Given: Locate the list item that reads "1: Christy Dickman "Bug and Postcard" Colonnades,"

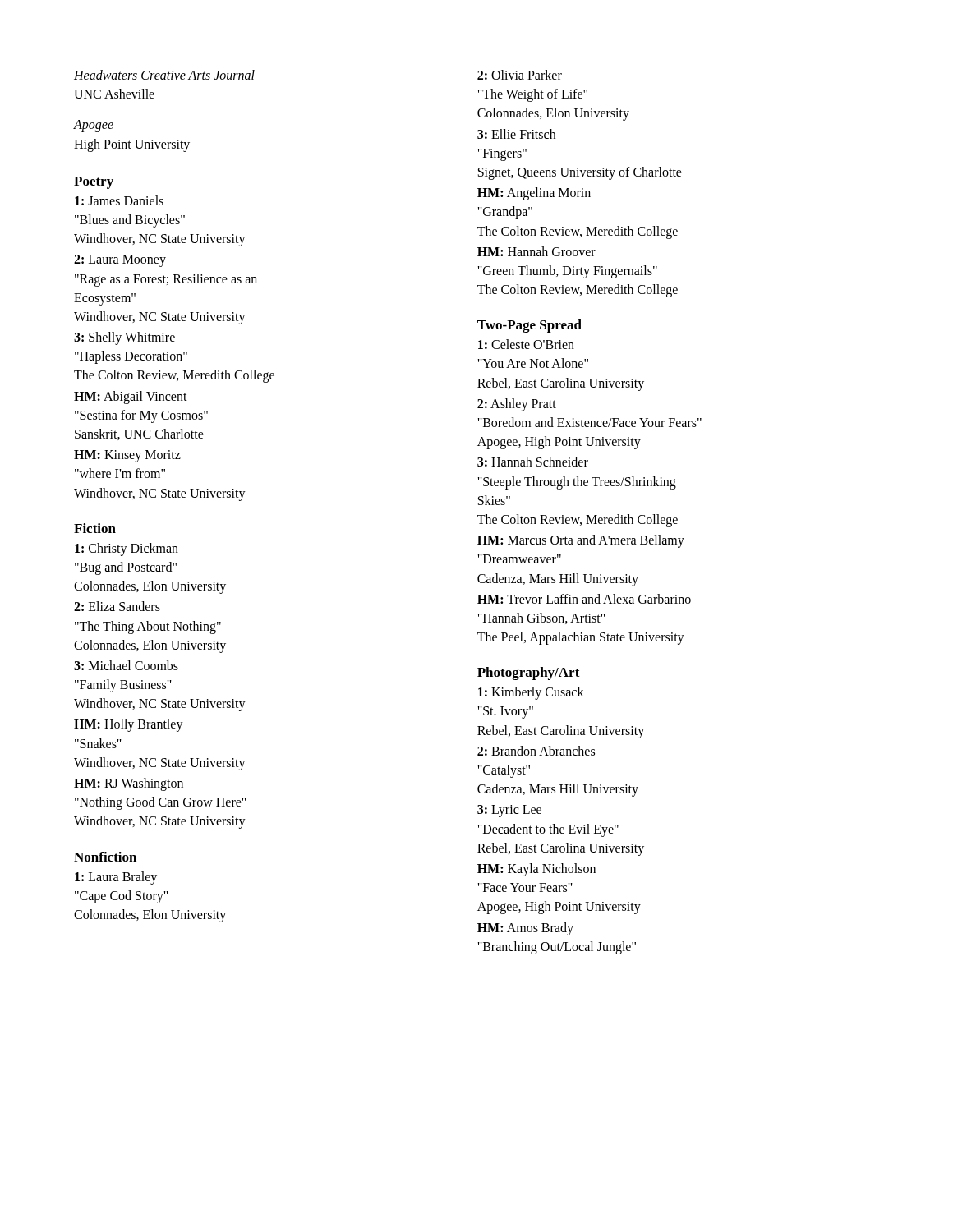Looking at the screenshot, I should coord(127,549).
